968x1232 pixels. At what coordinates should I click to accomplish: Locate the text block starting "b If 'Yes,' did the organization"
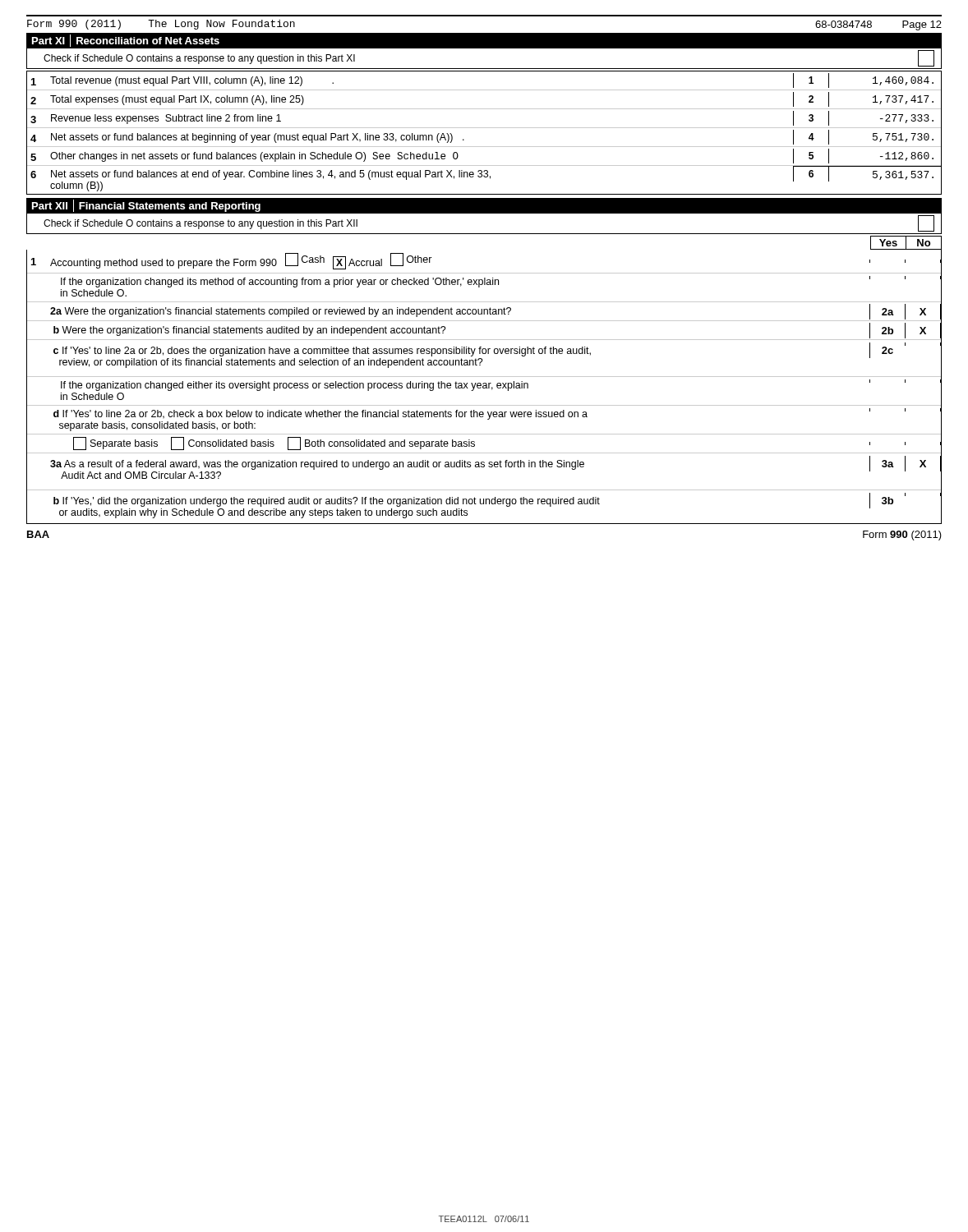point(484,507)
